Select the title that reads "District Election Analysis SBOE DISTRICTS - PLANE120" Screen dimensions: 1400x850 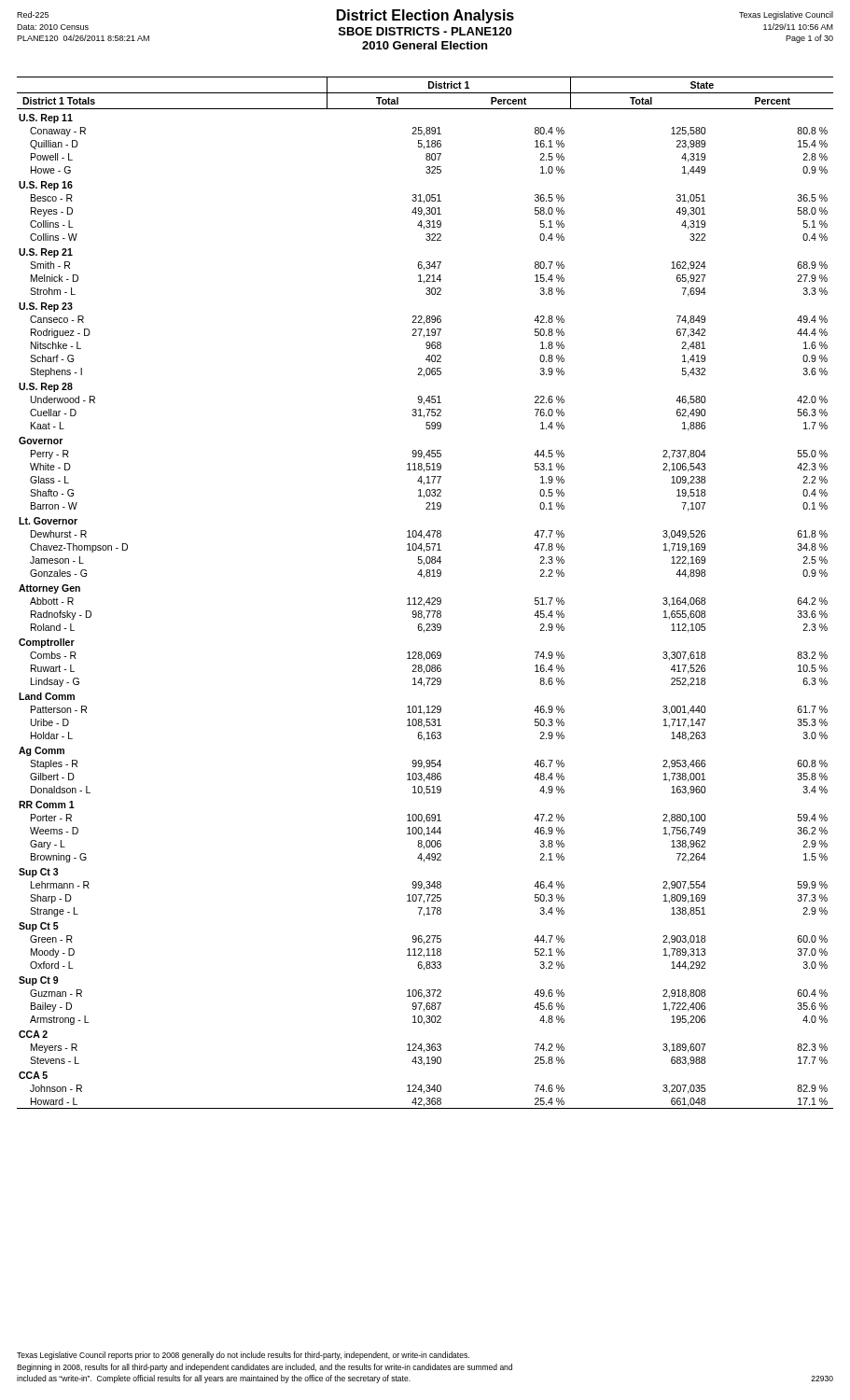(425, 30)
